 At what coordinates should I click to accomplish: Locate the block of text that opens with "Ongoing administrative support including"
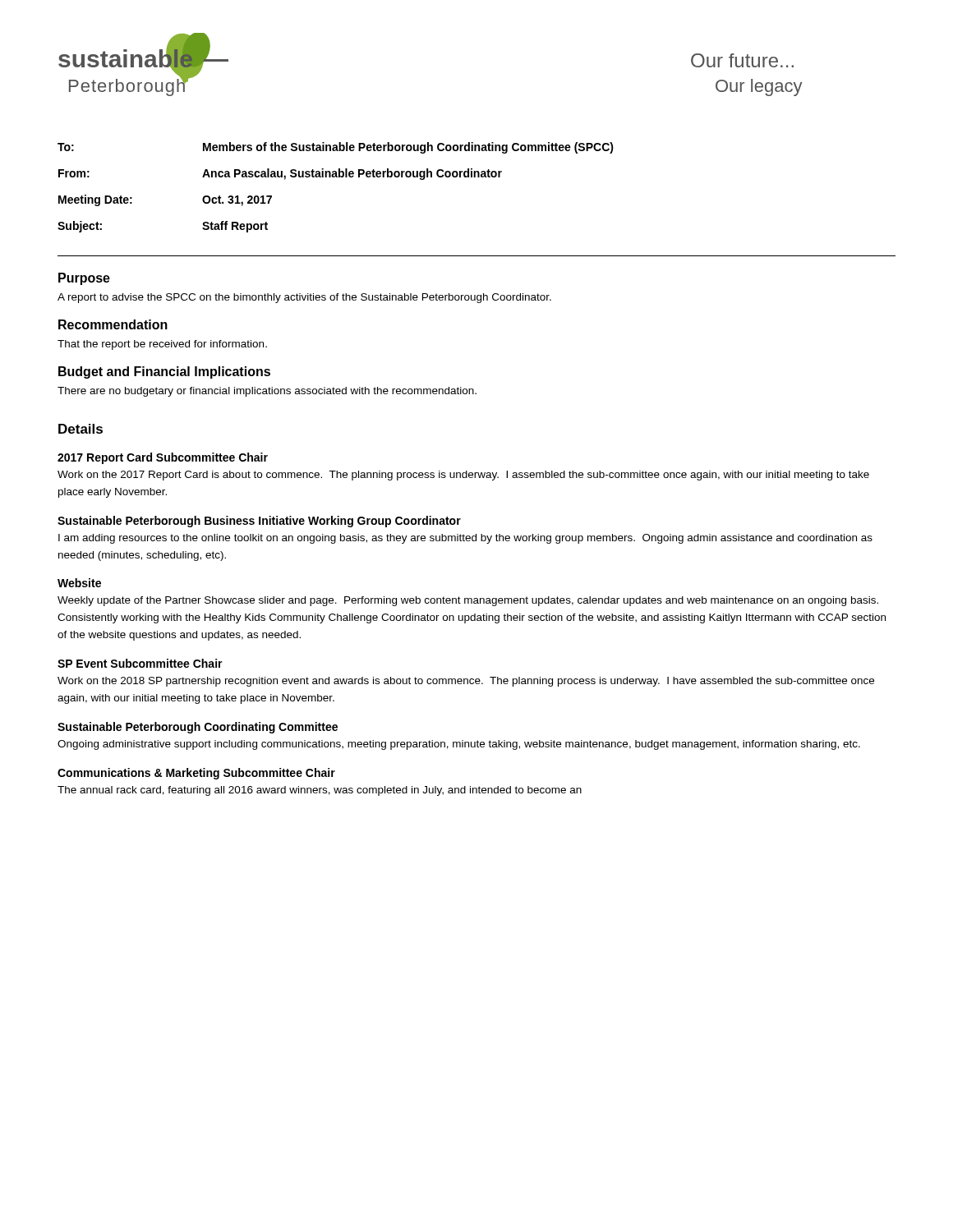[x=459, y=744]
